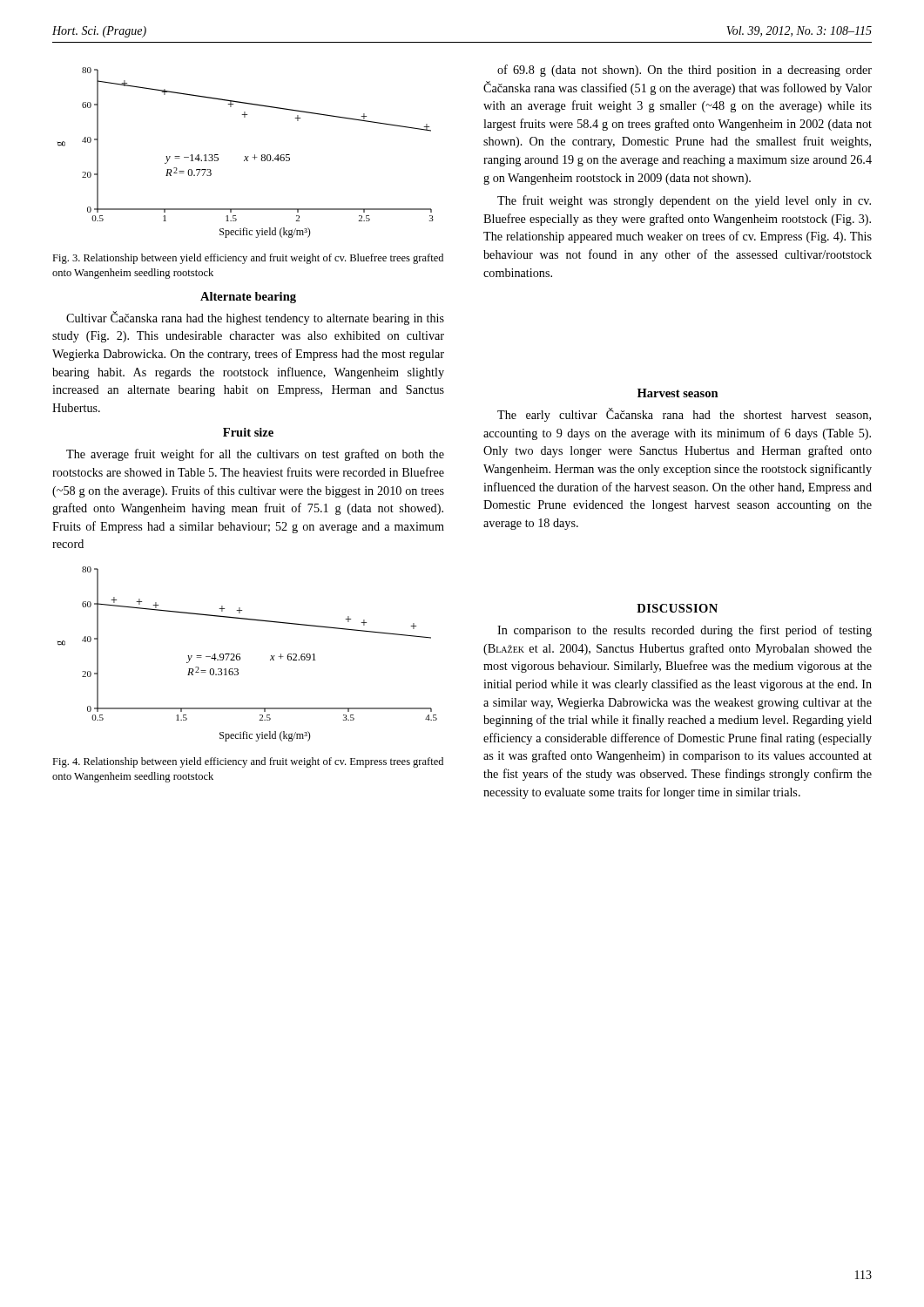
Task: Find the section header that says "Harvest season"
Action: [678, 393]
